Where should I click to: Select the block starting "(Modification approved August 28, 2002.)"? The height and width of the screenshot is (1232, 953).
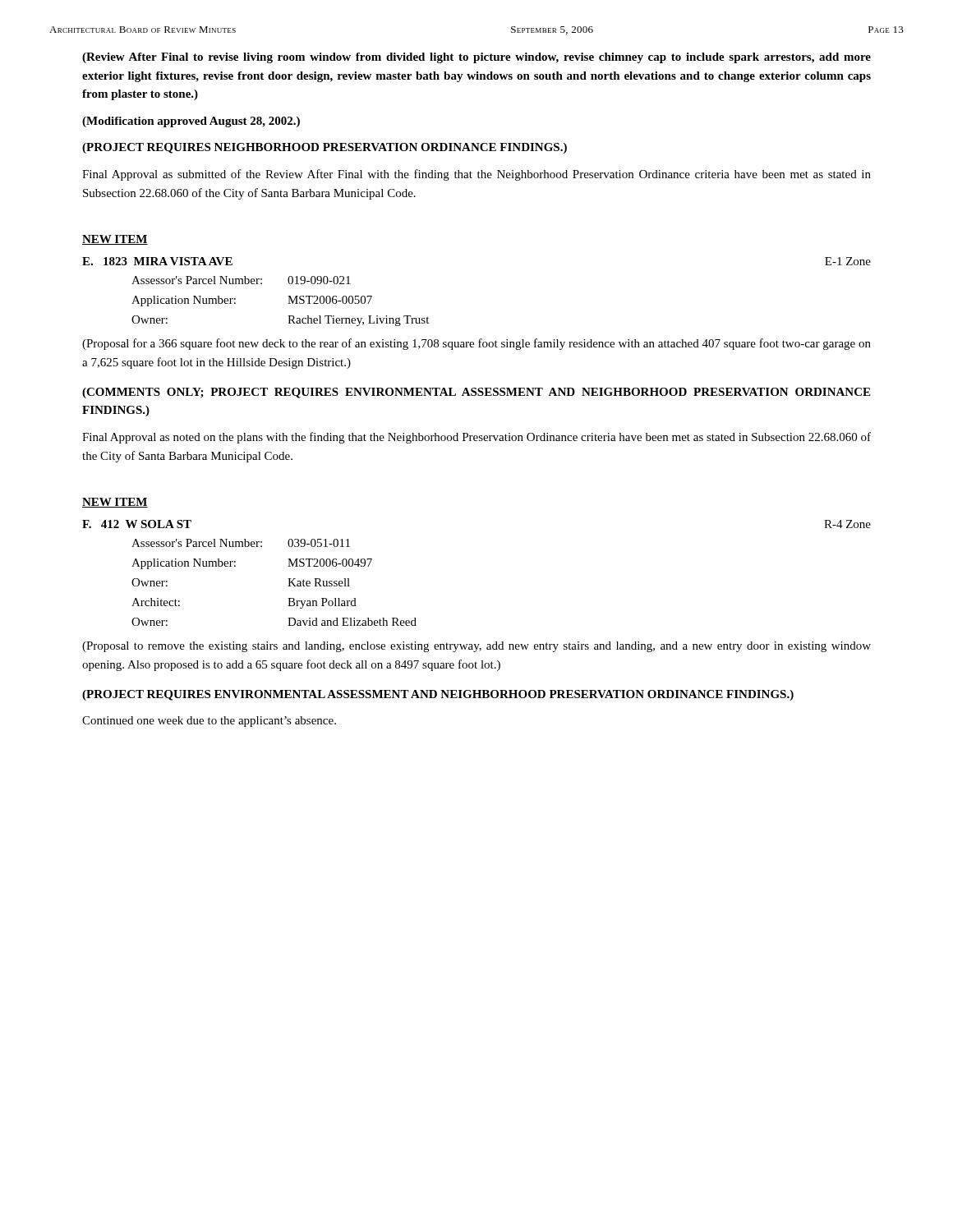[191, 120]
